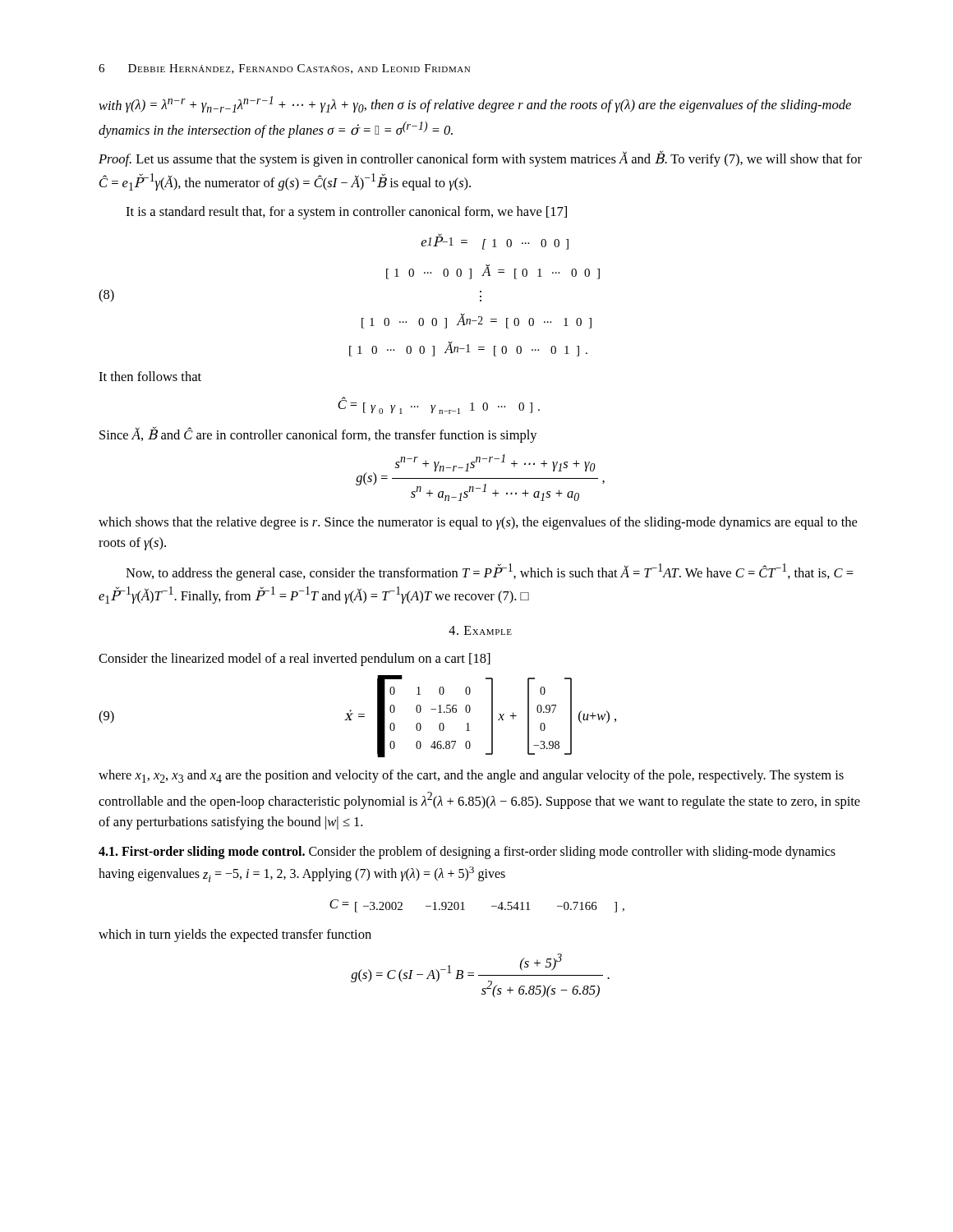Image resolution: width=953 pixels, height=1232 pixels.
Task: Click the passage that begins "with γ(λ) ="
Action: tap(475, 116)
